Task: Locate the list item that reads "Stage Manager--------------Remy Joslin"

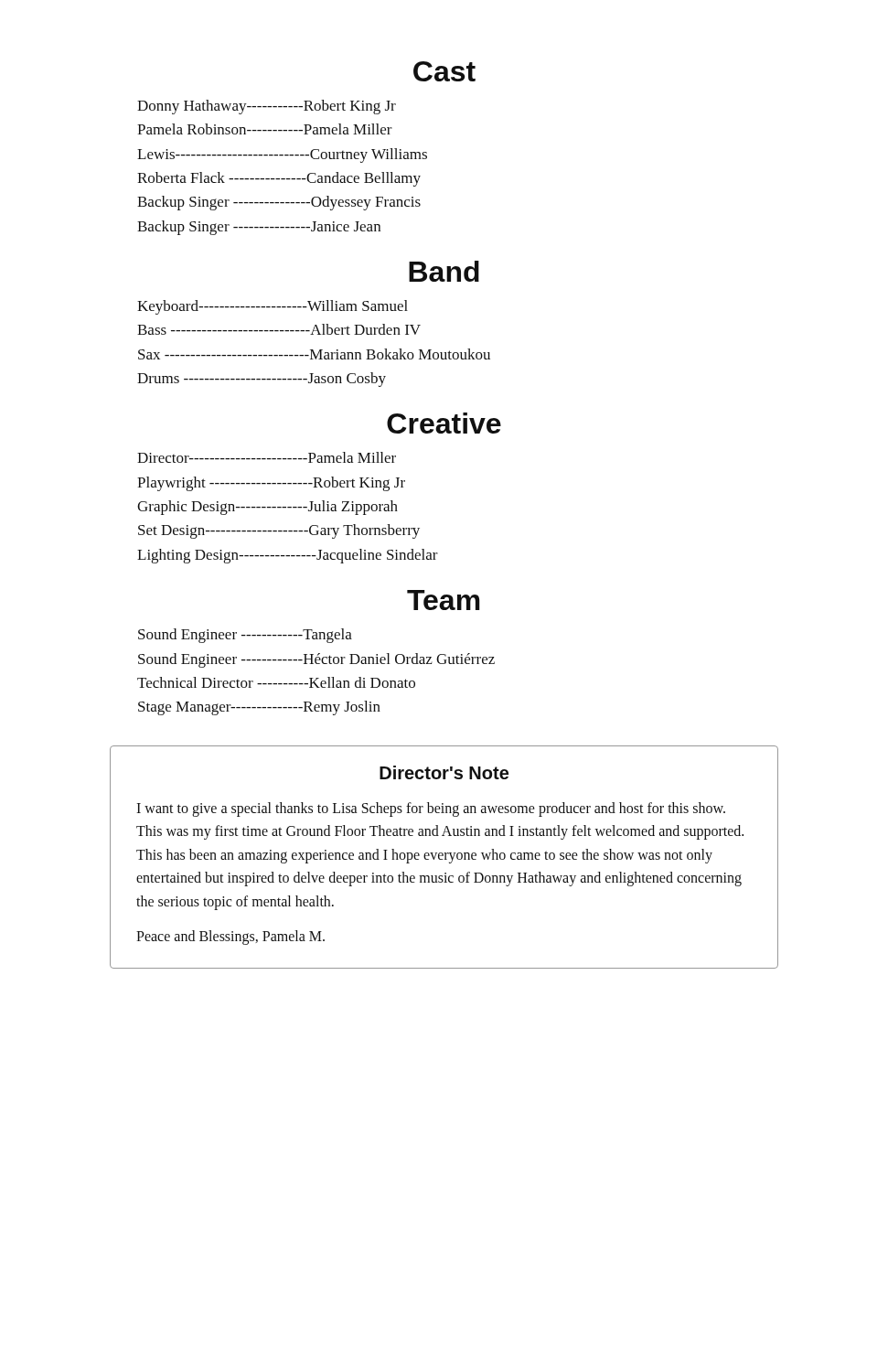Action: (259, 707)
